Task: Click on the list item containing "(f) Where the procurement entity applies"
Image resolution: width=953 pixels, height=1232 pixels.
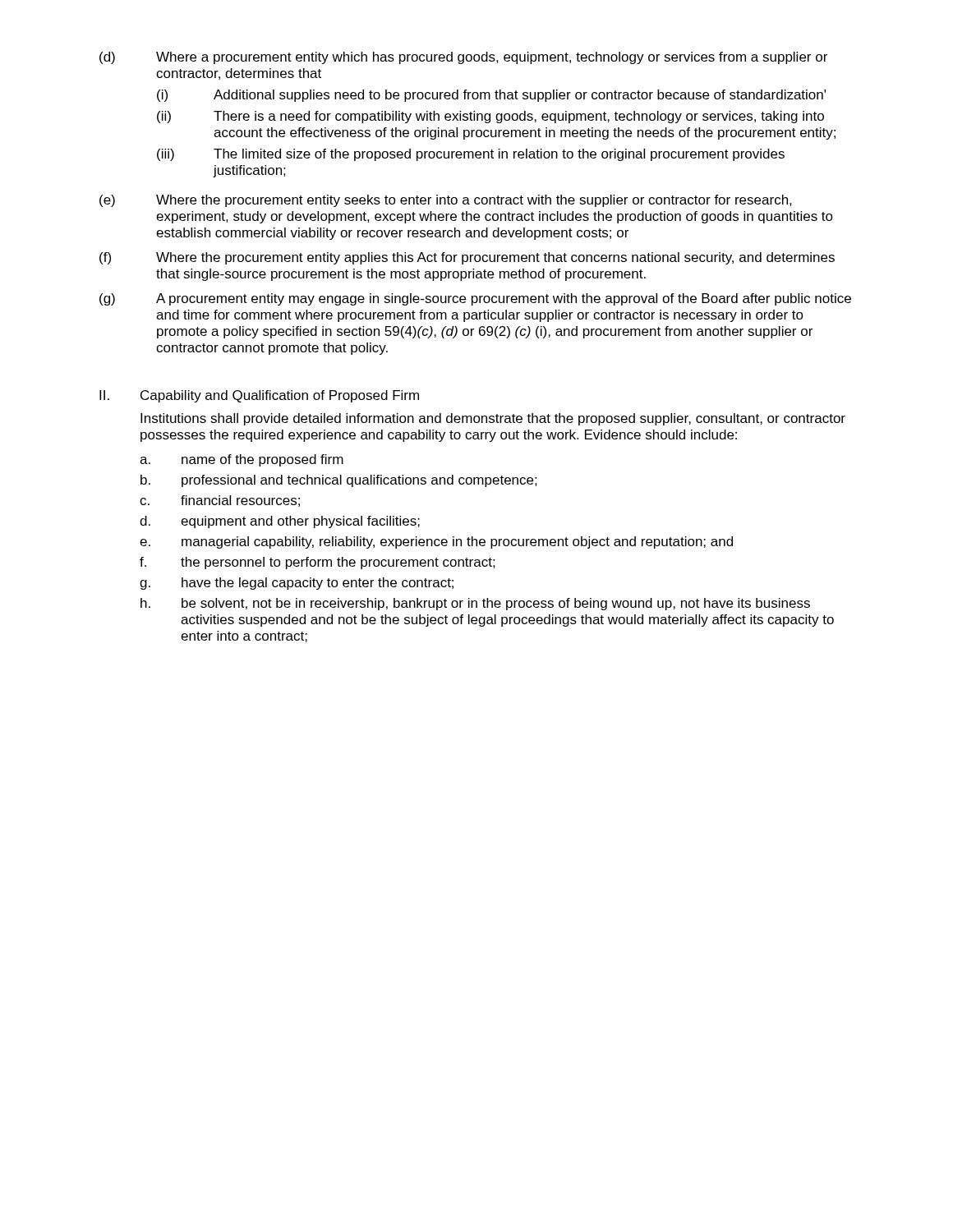Action: coord(476,266)
